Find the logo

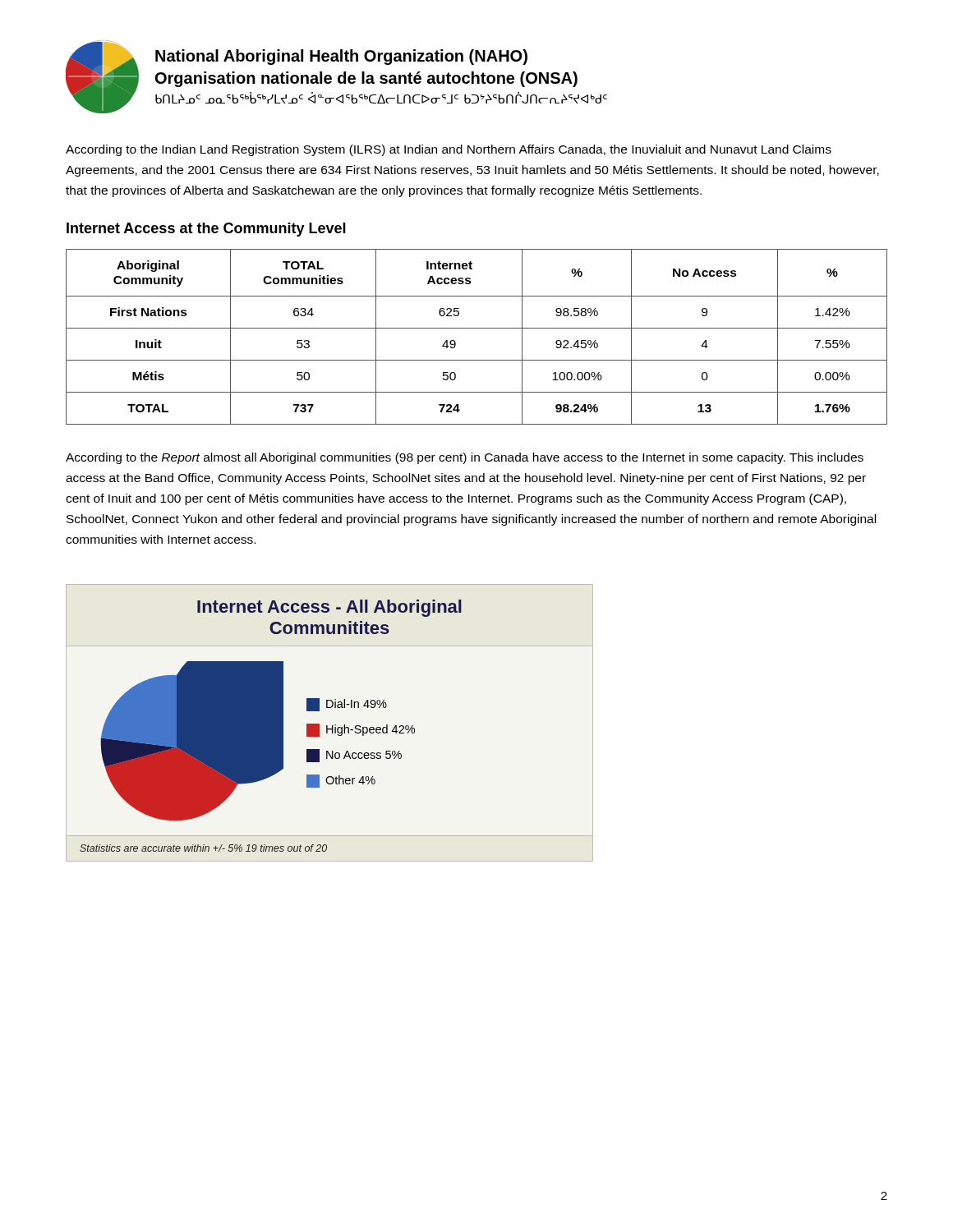476,76
